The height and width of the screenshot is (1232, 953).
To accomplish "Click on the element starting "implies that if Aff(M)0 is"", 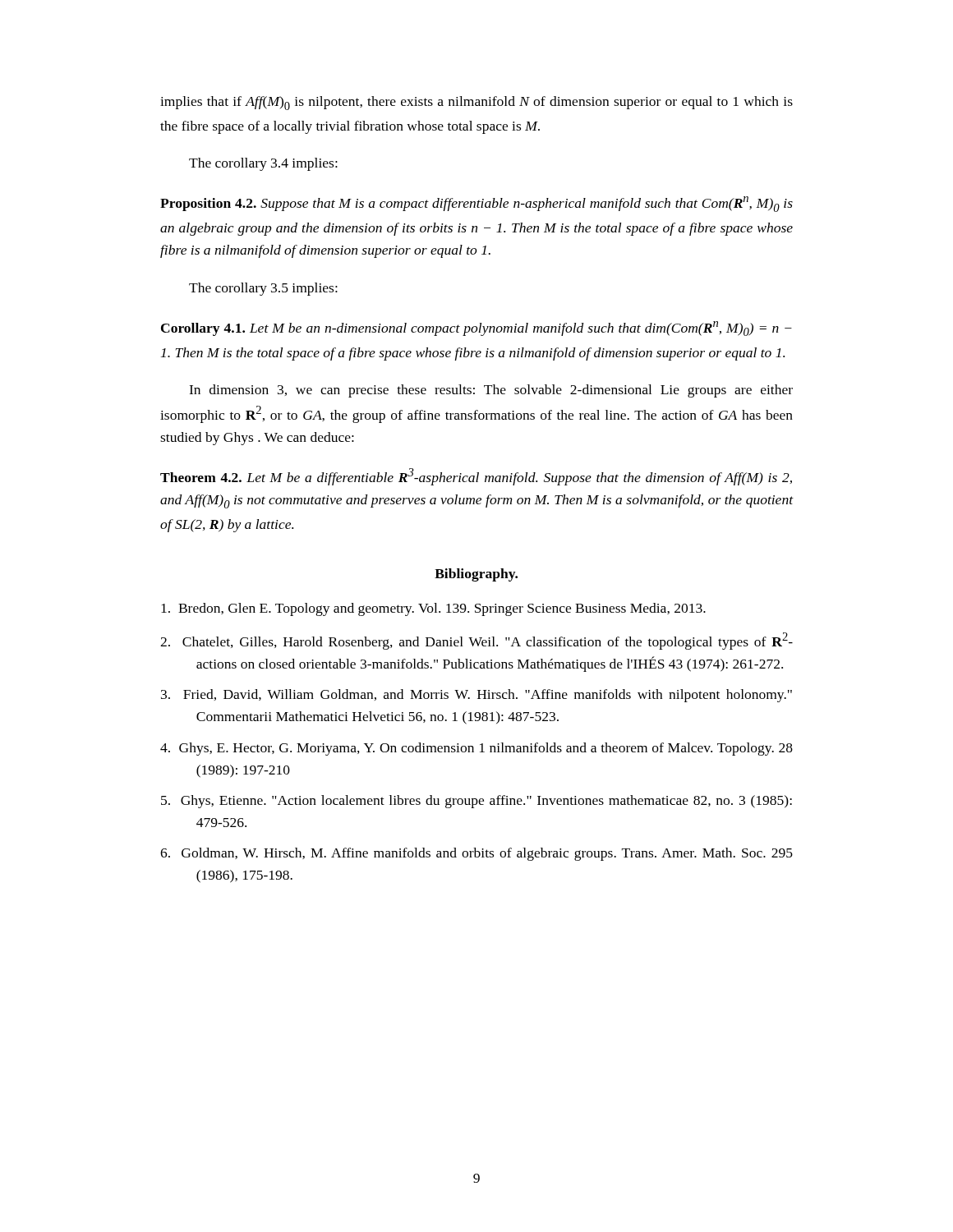I will pos(476,114).
